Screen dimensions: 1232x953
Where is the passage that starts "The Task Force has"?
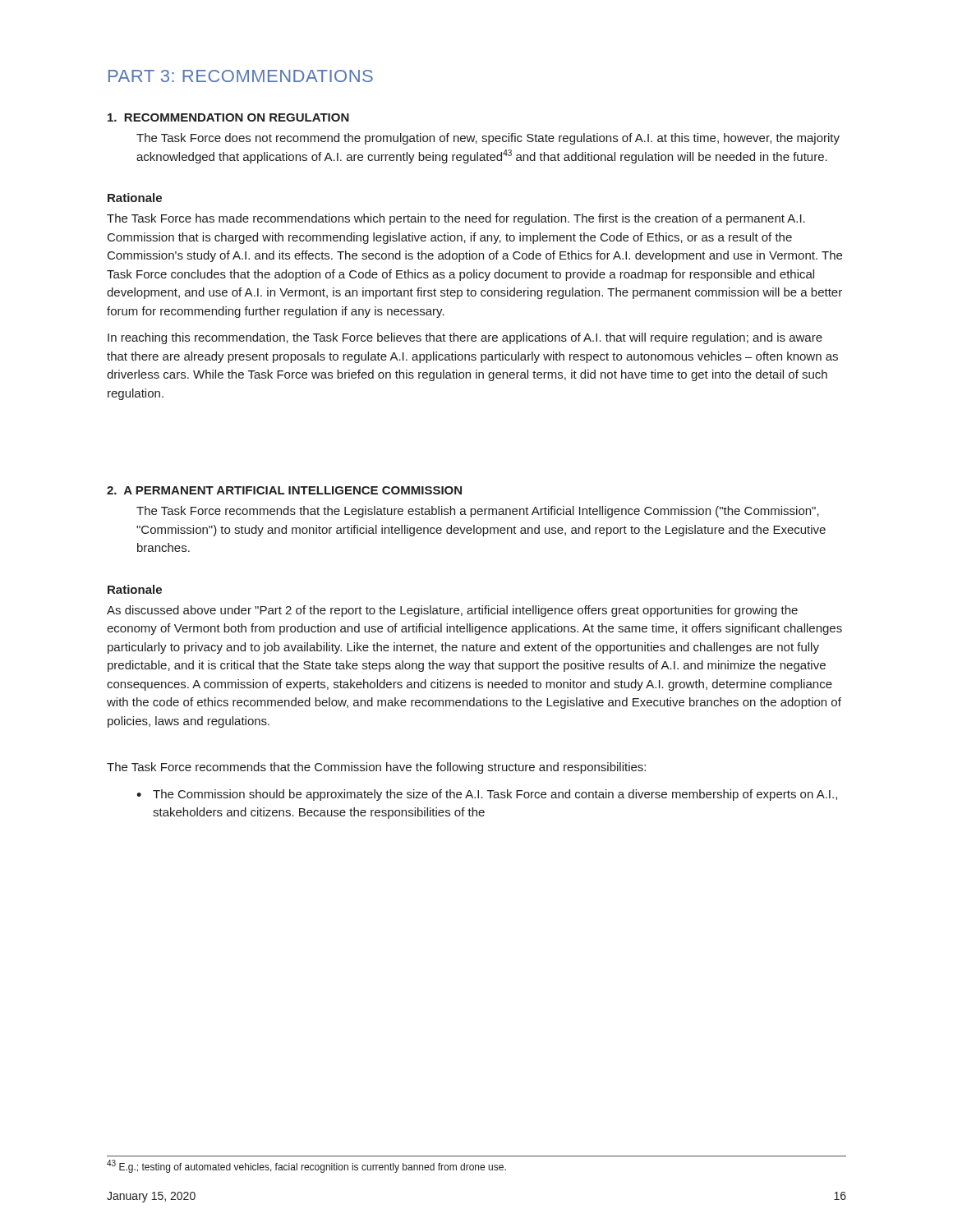pos(476,265)
